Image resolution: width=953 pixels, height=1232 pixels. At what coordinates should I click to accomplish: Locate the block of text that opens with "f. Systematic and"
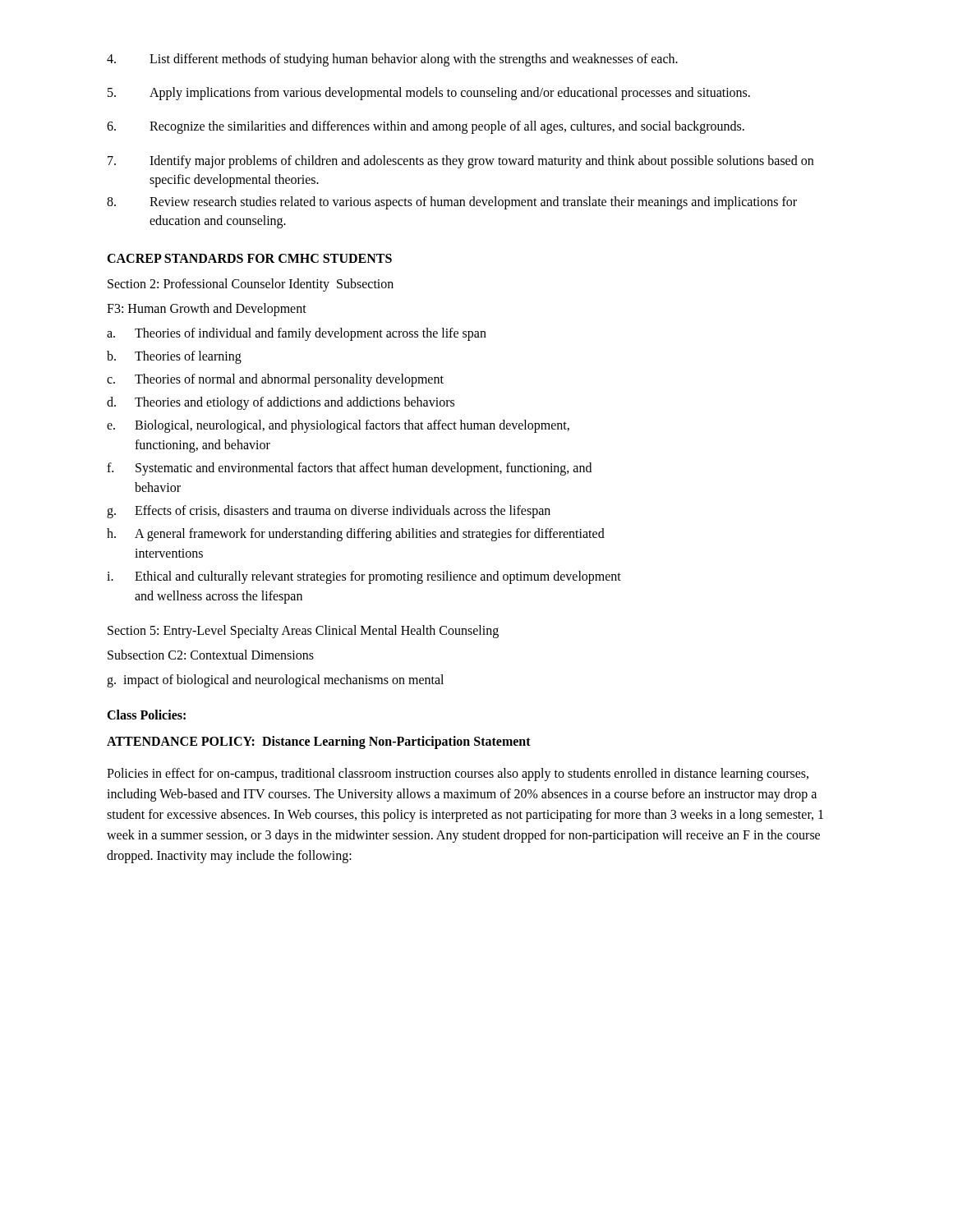[x=476, y=478]
